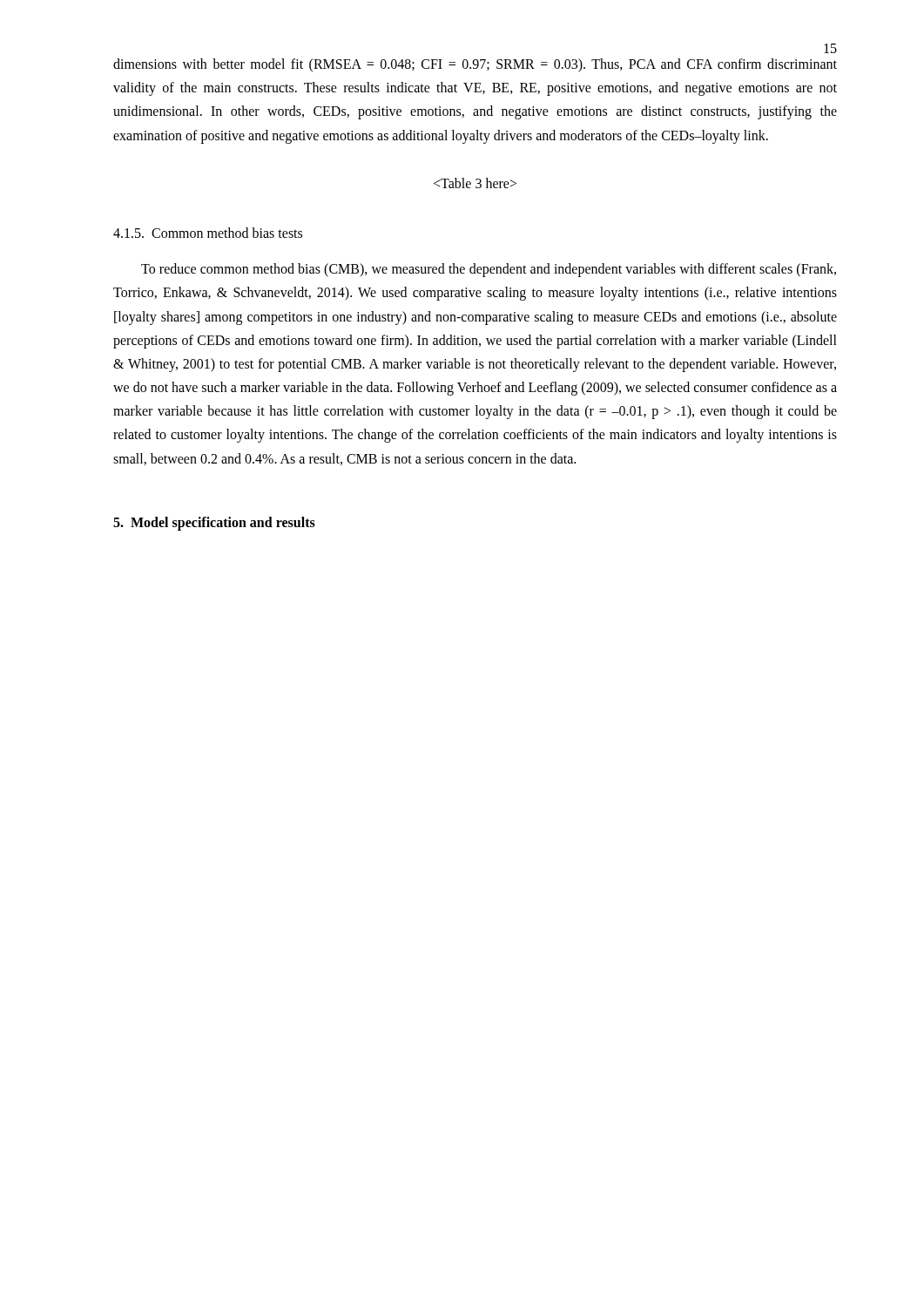
Task: Locate the passage starting "5. Model specification and"
Action: pos(214,522)
